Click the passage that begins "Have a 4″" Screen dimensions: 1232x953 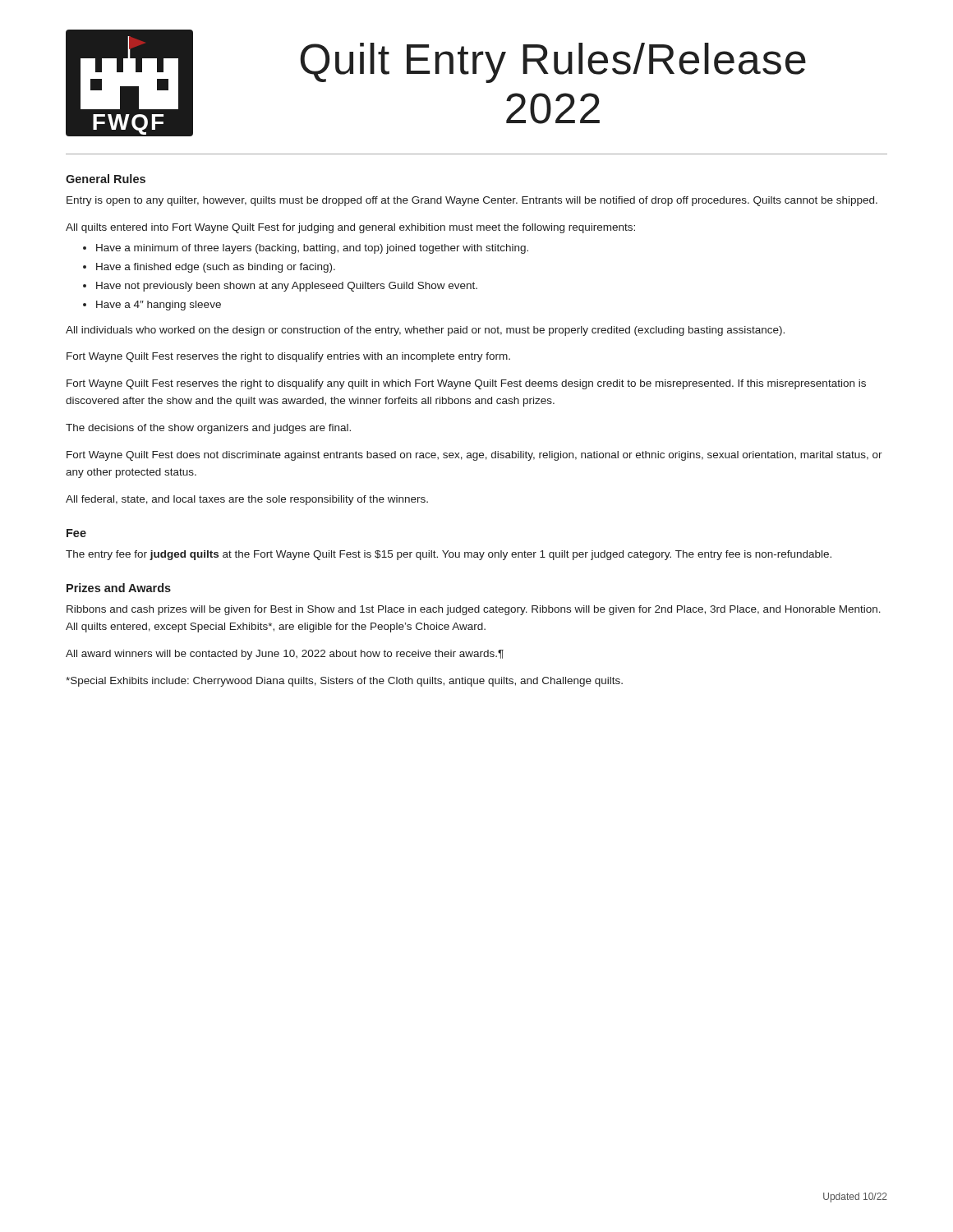point(158,304)
